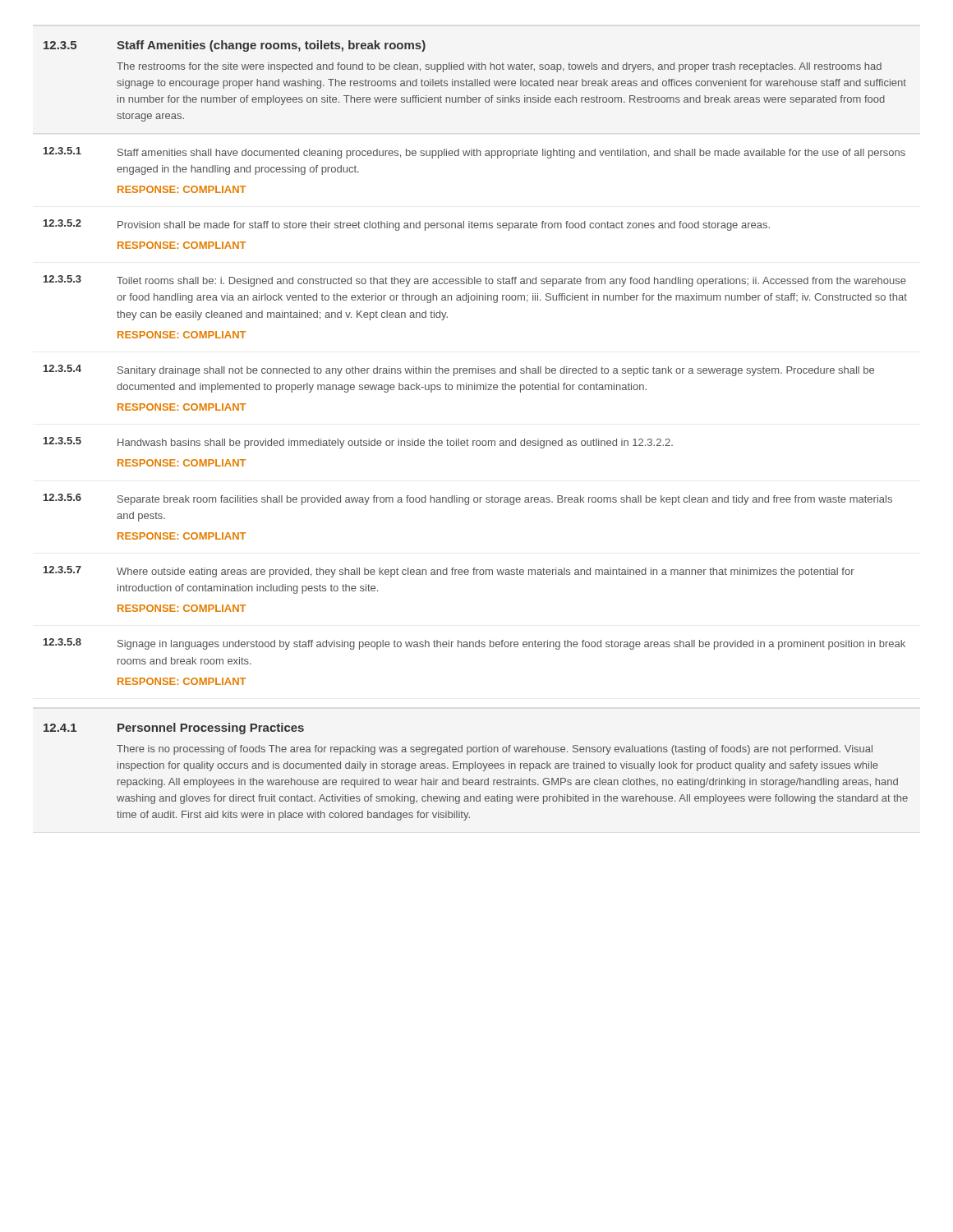Find the text block starting "12.3.5.5 Handwash basins shall be provided immediately"

(x=476, y=453)
